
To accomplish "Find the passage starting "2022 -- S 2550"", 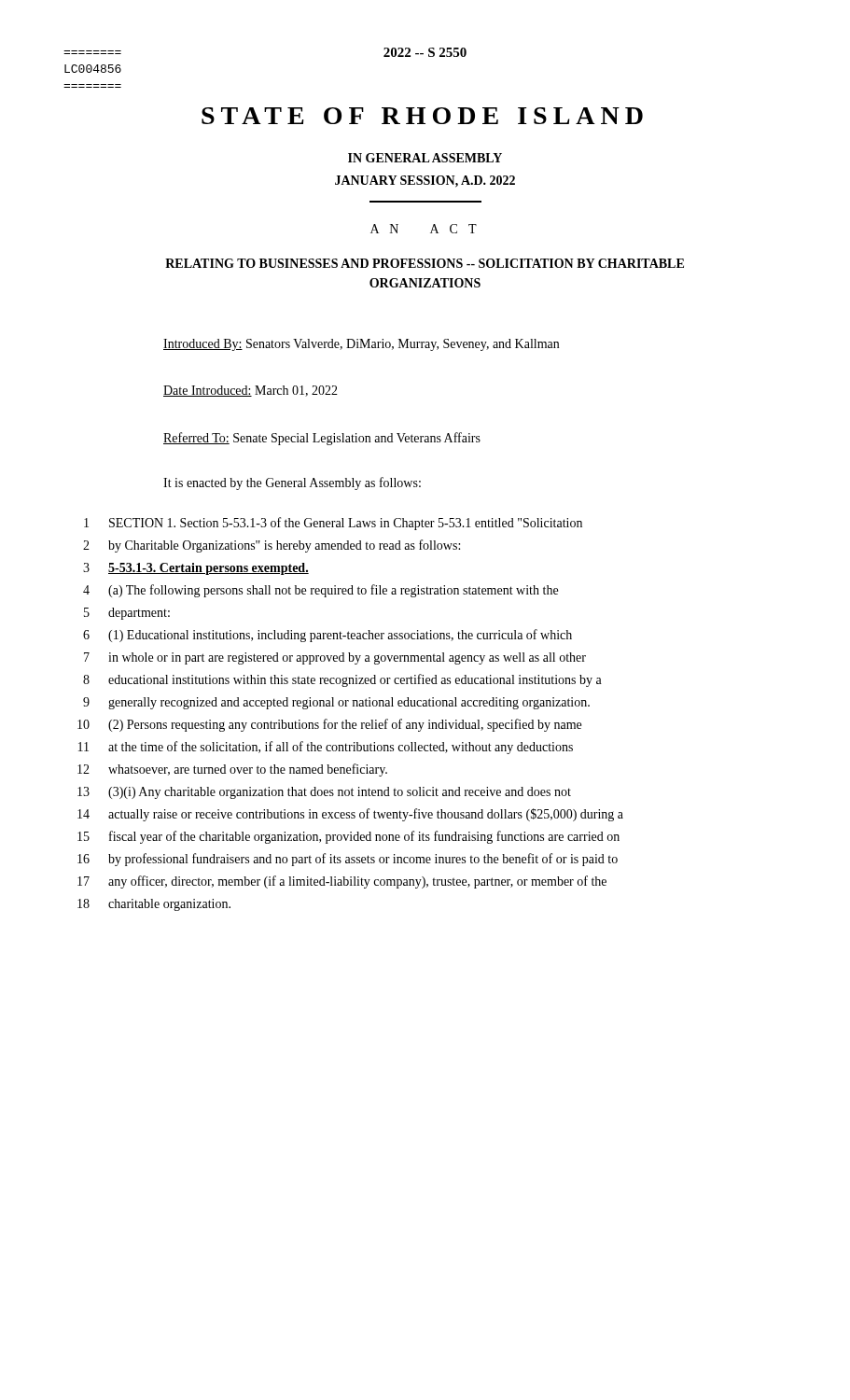I will point(425,52).
